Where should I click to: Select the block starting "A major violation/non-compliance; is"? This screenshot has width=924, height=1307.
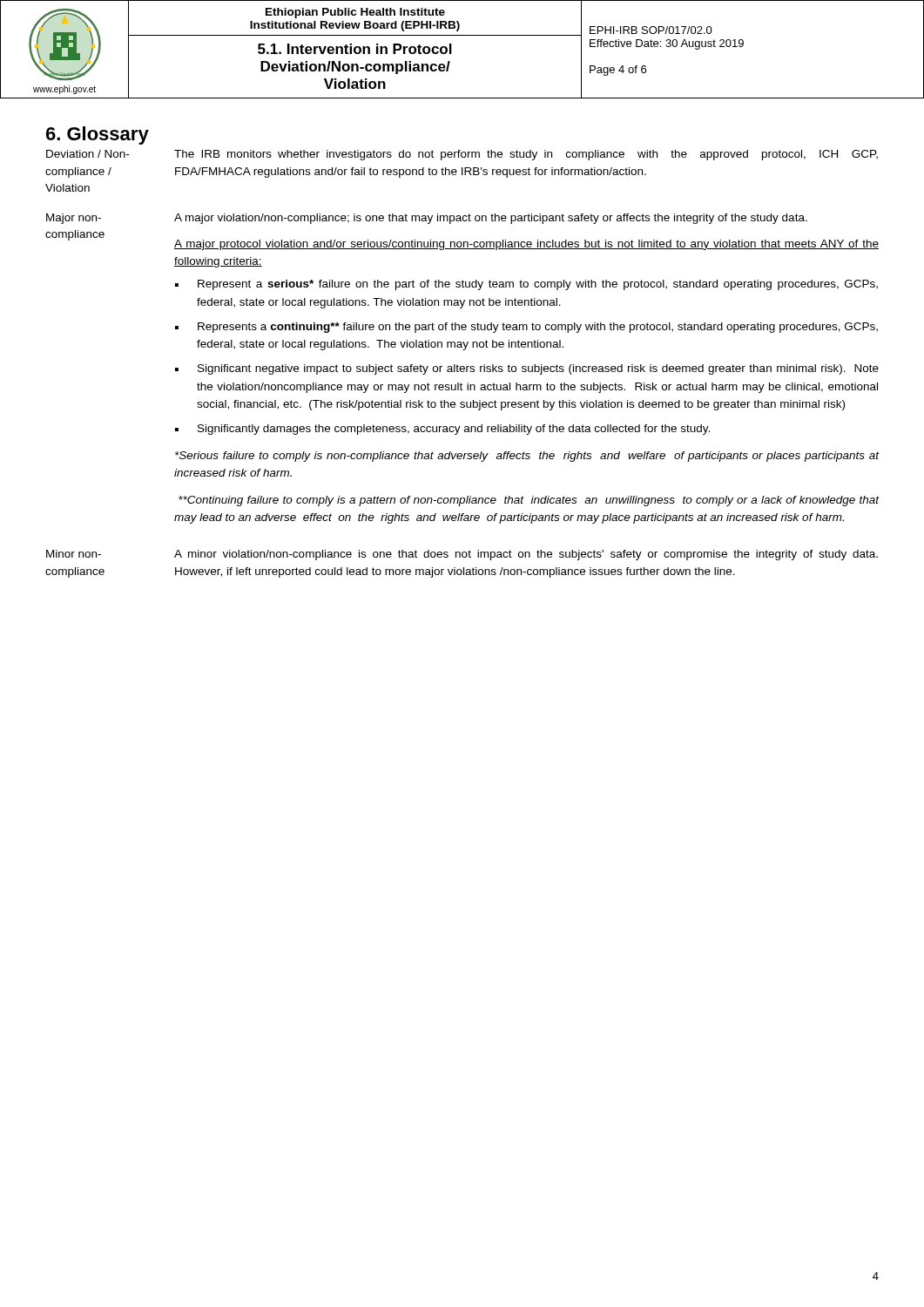point(491,217)
